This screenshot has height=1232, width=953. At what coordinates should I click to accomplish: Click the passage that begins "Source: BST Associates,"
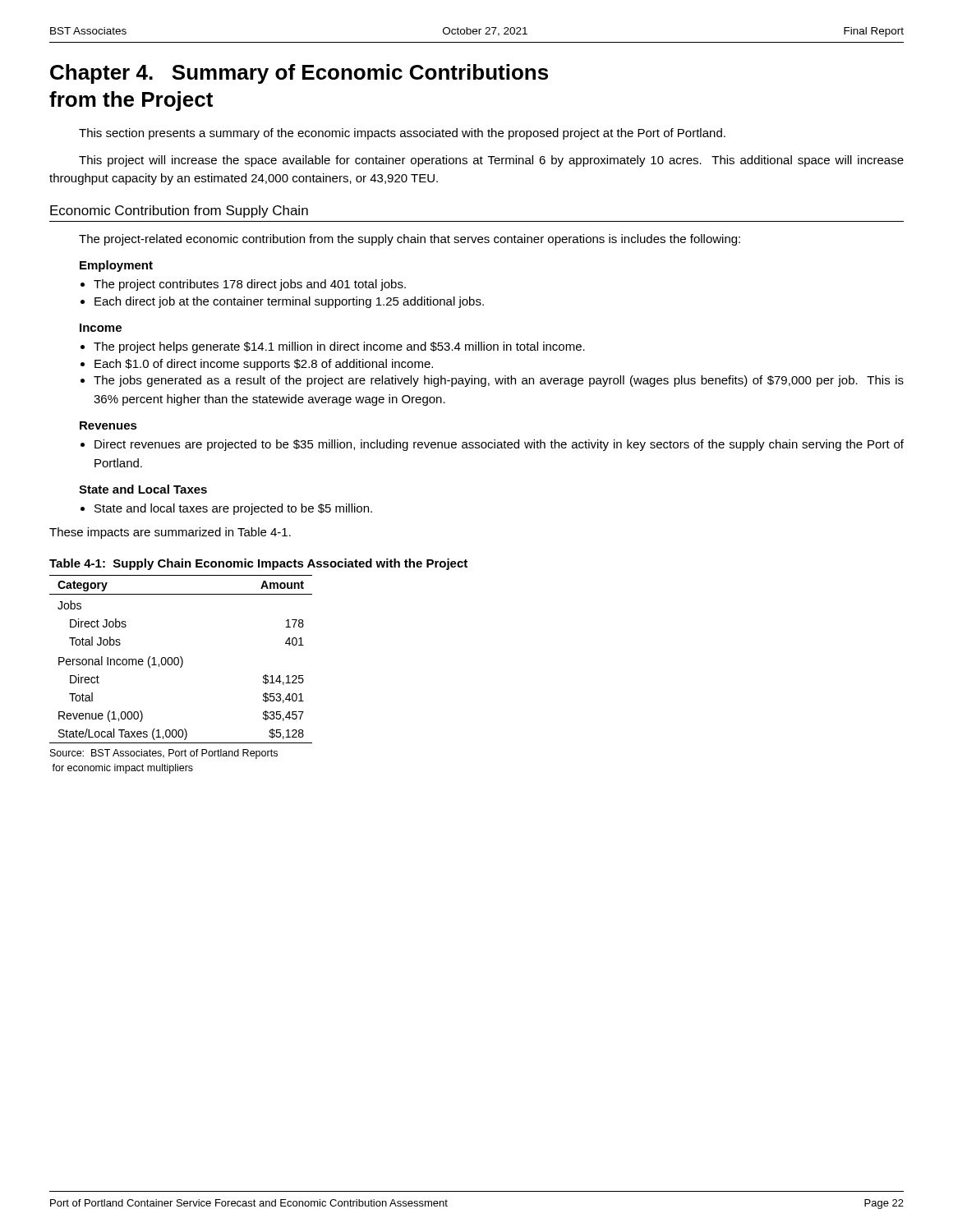tap(197, 761)
